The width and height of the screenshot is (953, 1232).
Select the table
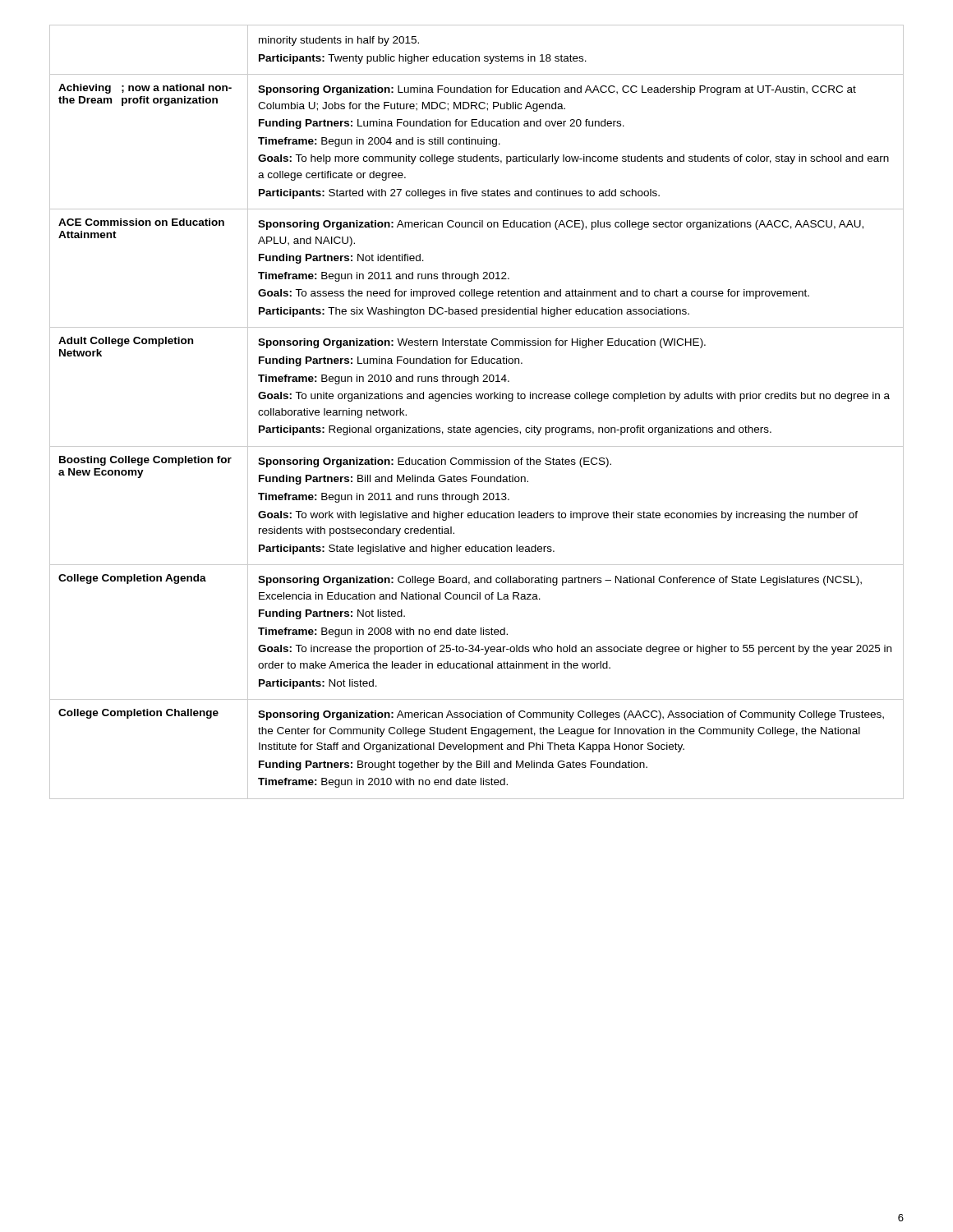(476, 412)
